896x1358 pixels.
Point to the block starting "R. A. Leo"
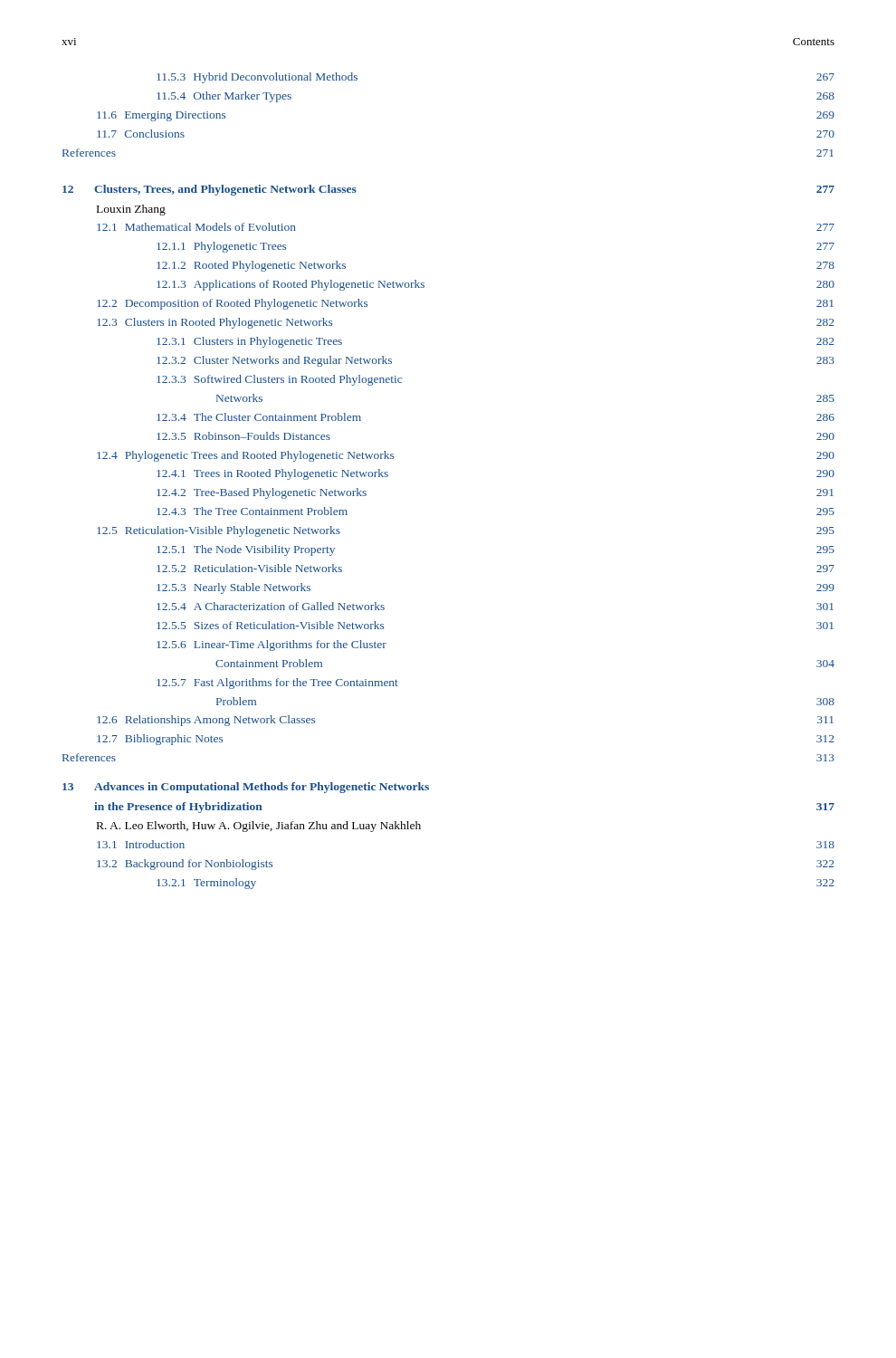258,826
